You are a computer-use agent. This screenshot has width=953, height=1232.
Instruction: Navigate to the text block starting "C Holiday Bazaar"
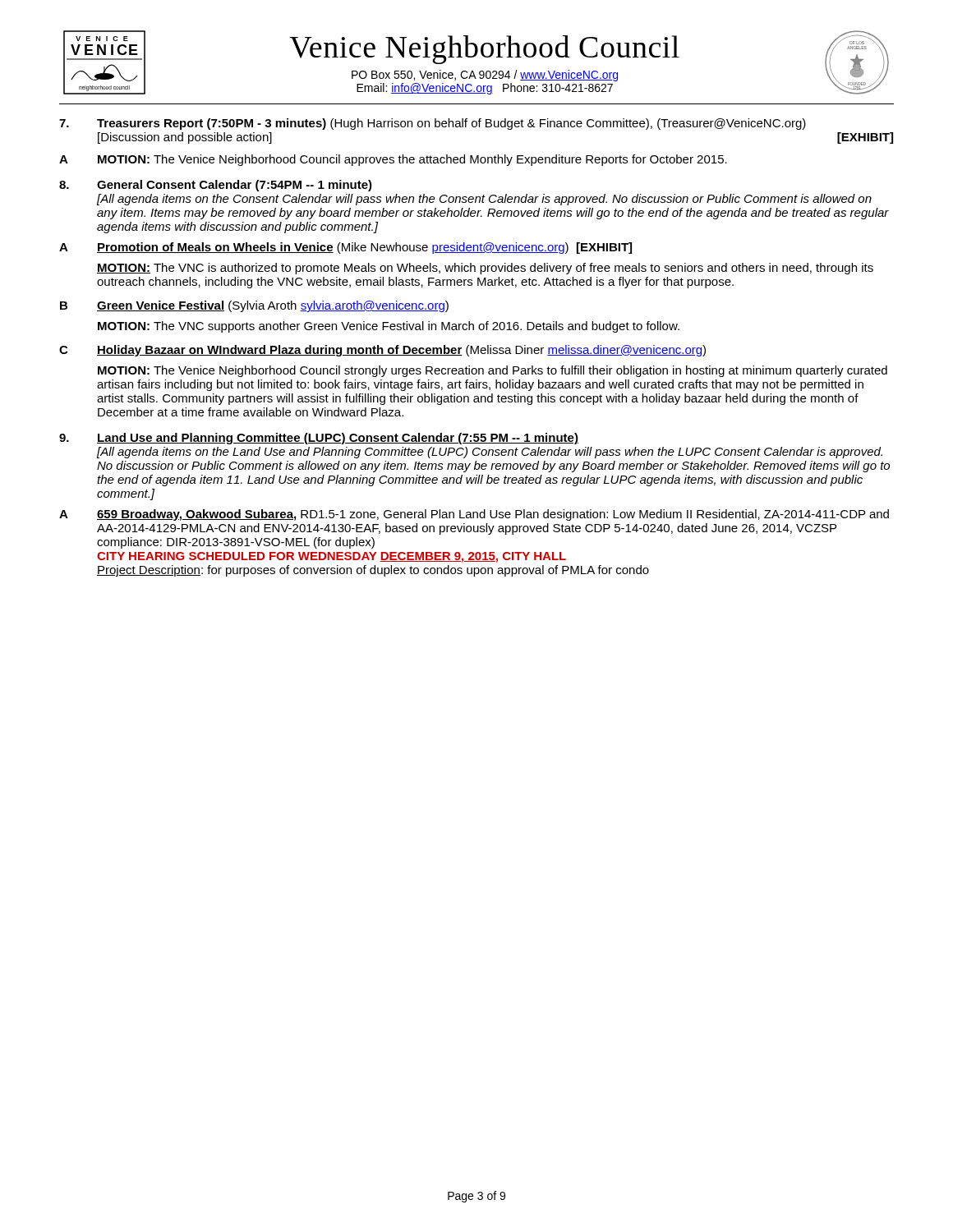coord(476,381)
